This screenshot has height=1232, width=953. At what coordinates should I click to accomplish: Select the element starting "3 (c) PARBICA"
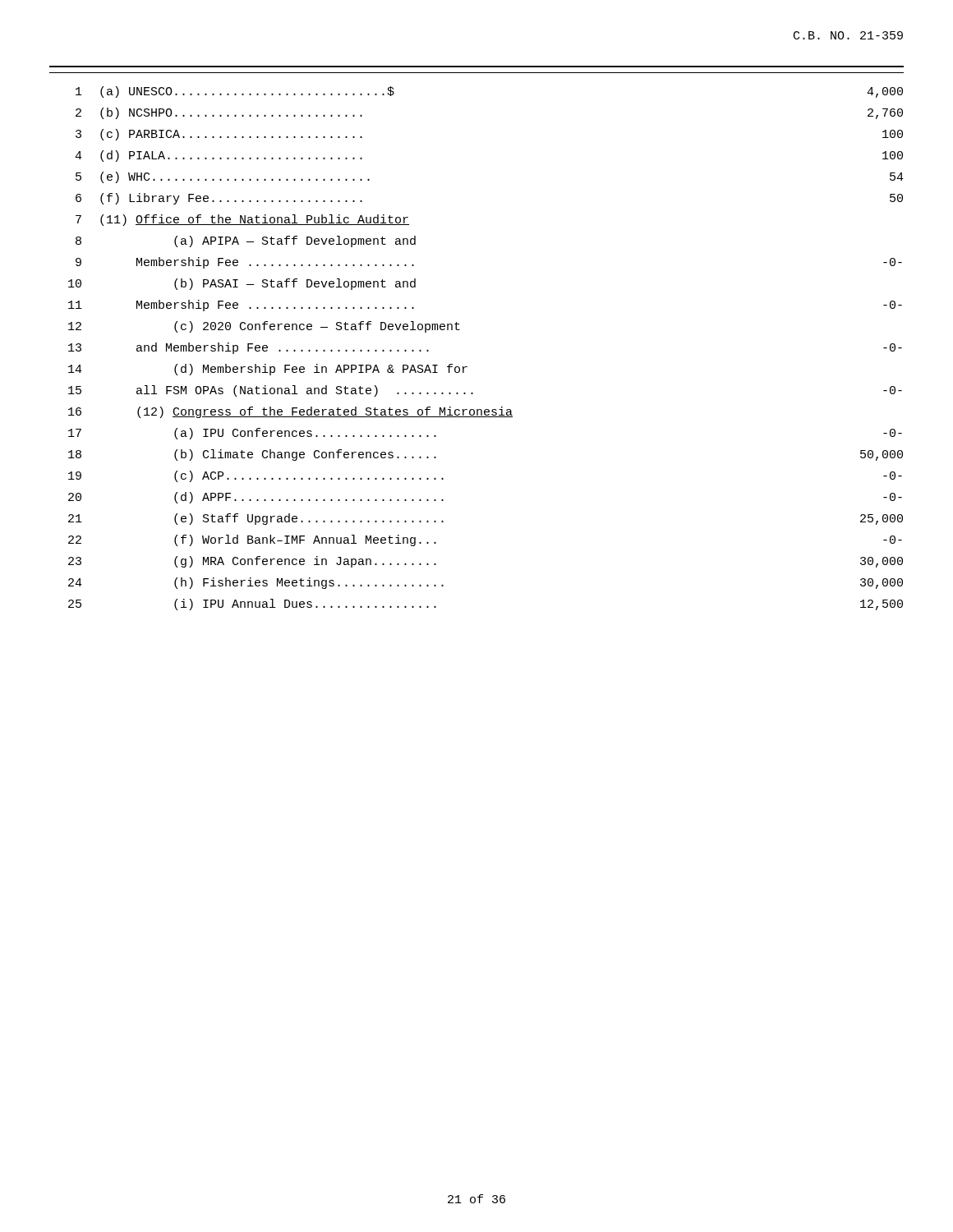139,135
